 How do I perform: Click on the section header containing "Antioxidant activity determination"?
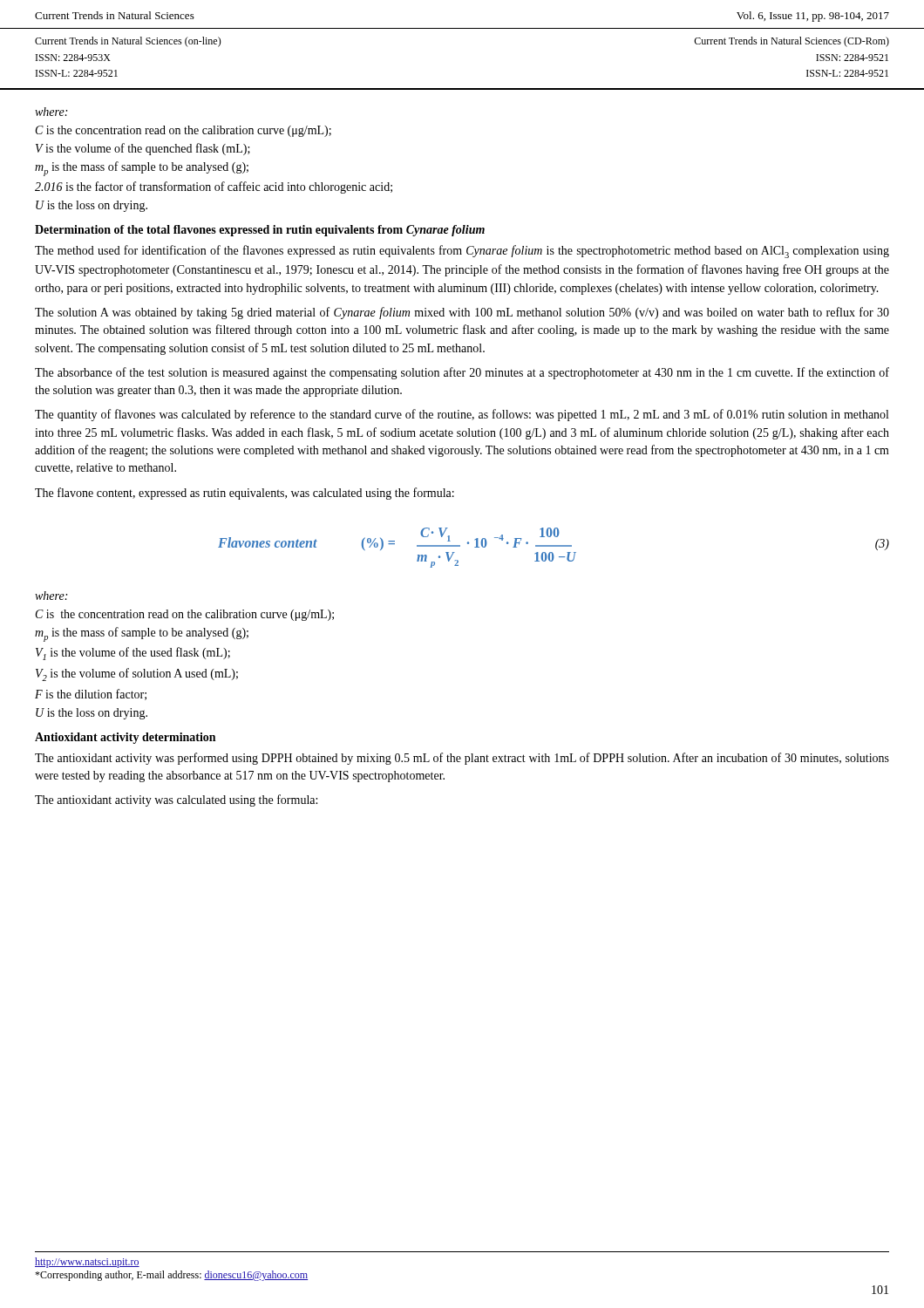[125, 737]
